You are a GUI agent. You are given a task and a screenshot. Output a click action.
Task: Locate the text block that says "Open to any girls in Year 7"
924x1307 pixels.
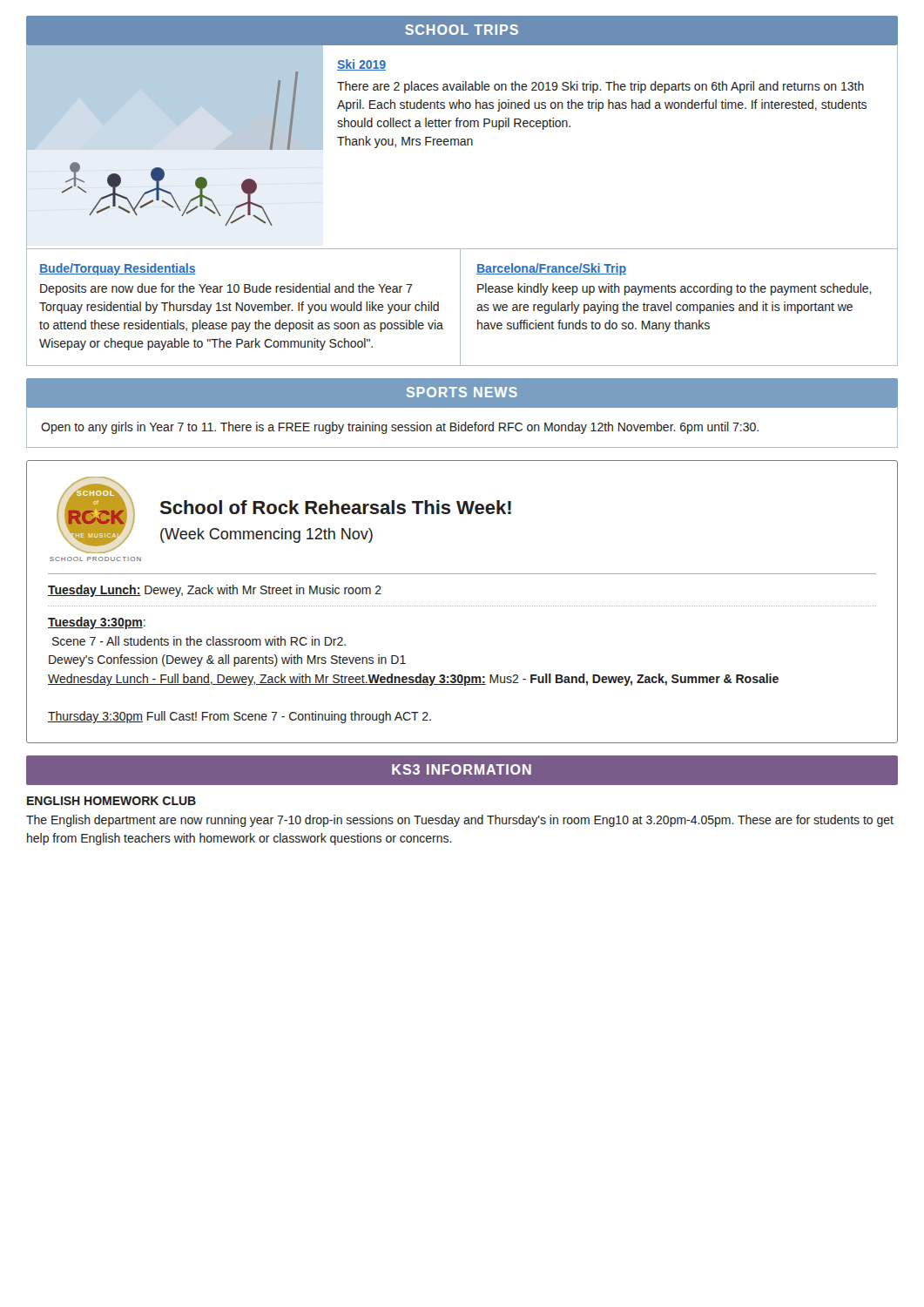click(400, 427)
